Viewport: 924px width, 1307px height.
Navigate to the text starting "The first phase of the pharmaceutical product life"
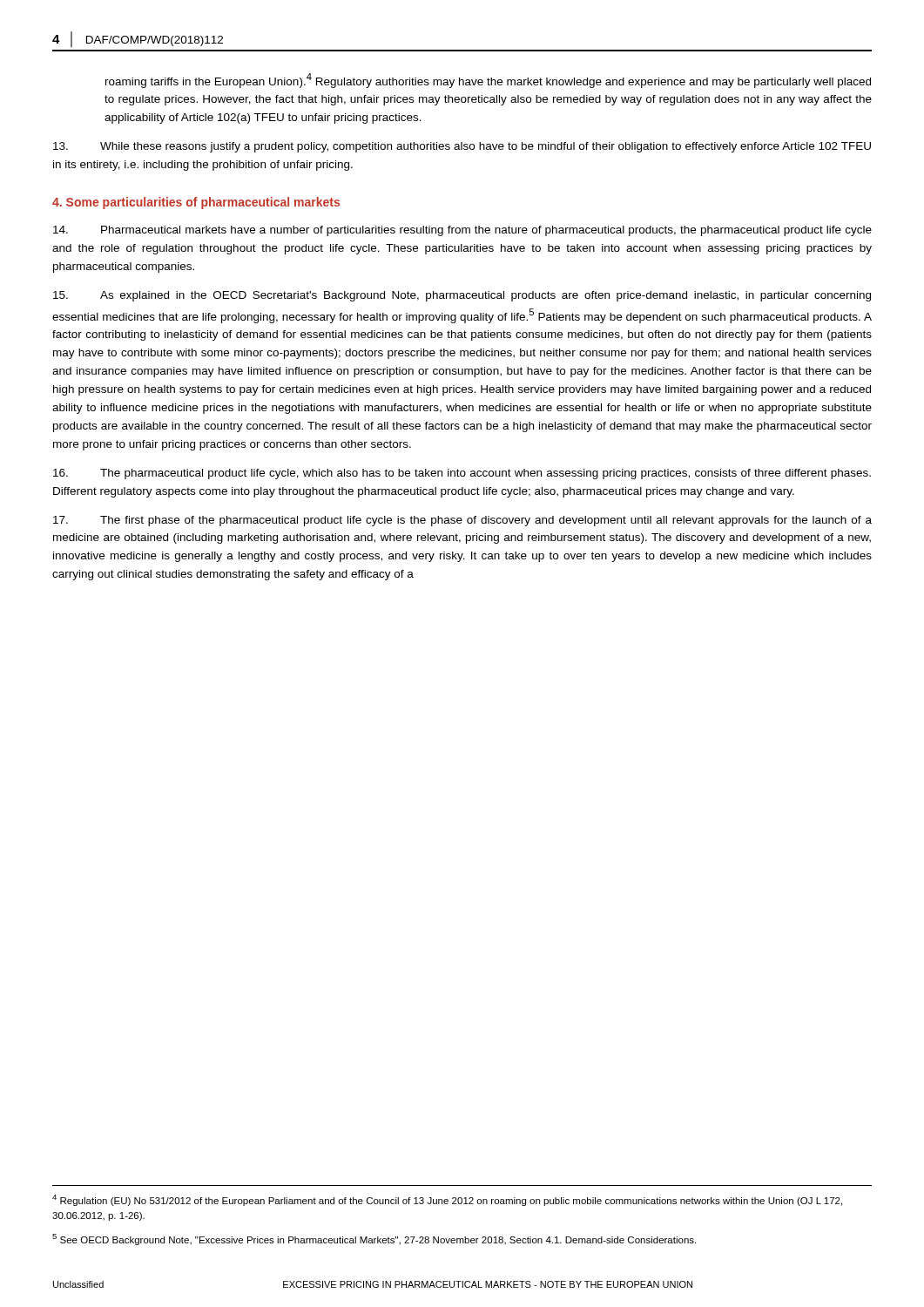click(462, 546)
